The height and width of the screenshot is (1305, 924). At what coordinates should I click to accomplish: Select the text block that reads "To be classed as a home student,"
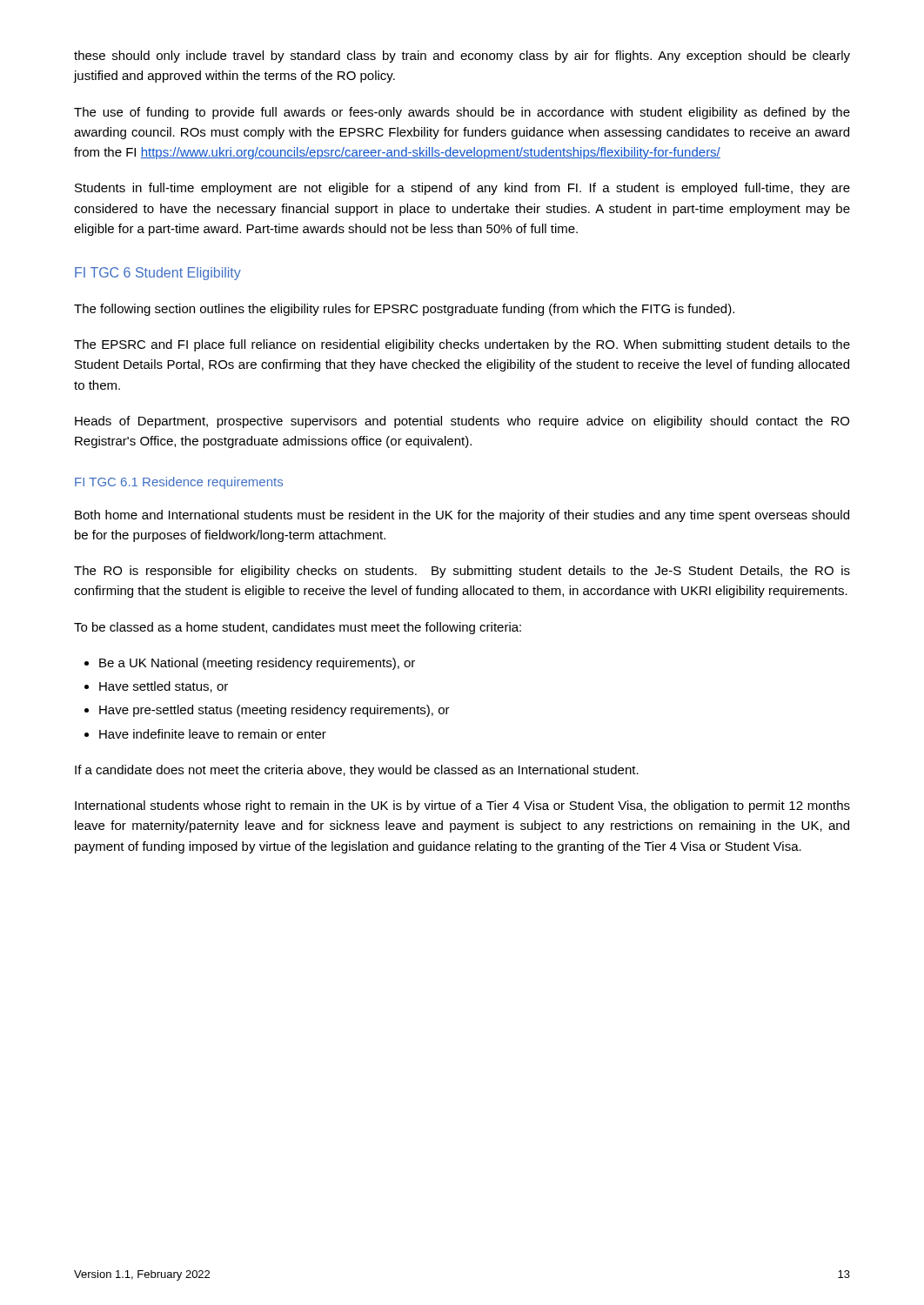(x=462, y=627)
